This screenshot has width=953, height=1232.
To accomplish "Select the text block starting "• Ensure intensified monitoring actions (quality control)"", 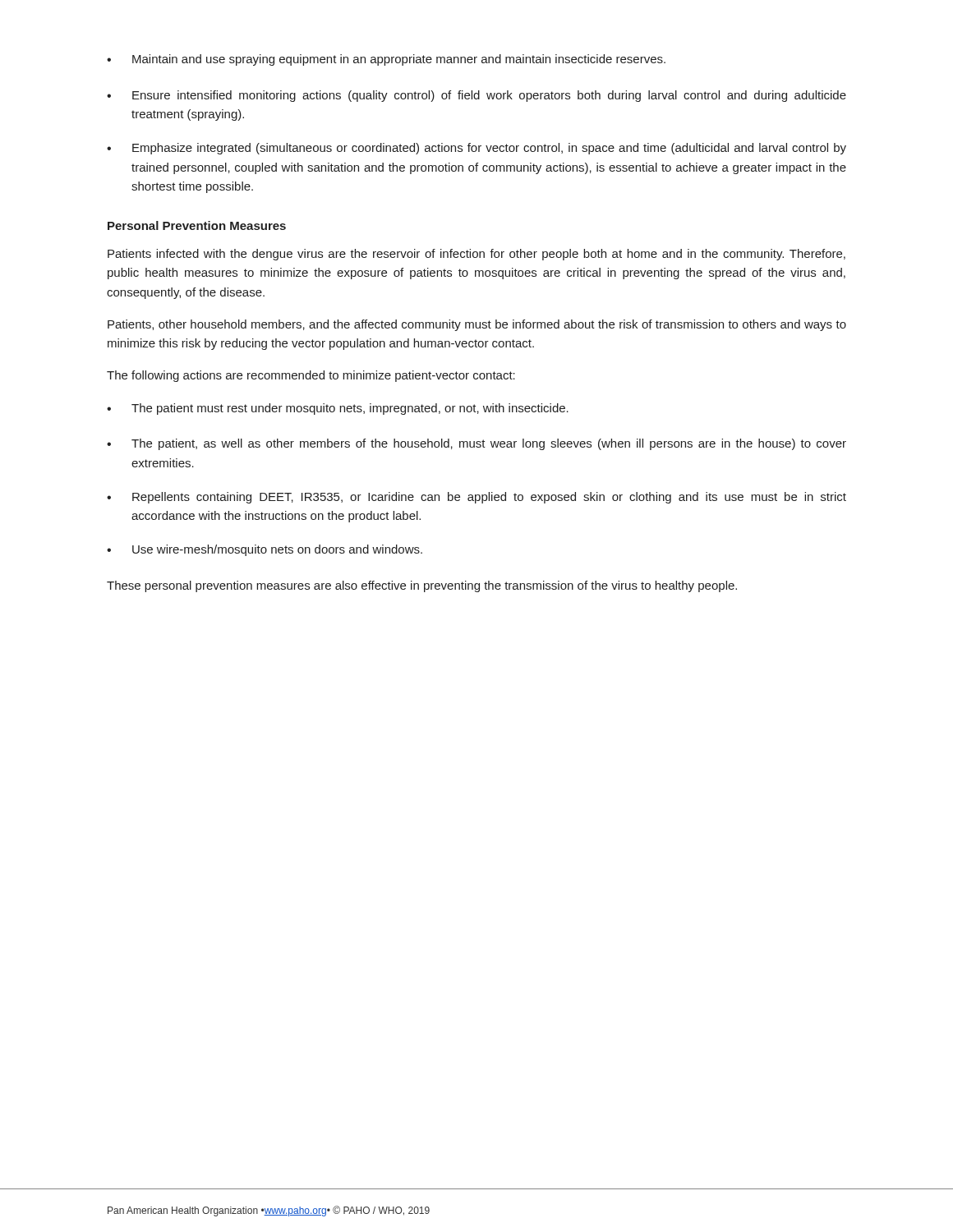I will [x=476, y=104].
